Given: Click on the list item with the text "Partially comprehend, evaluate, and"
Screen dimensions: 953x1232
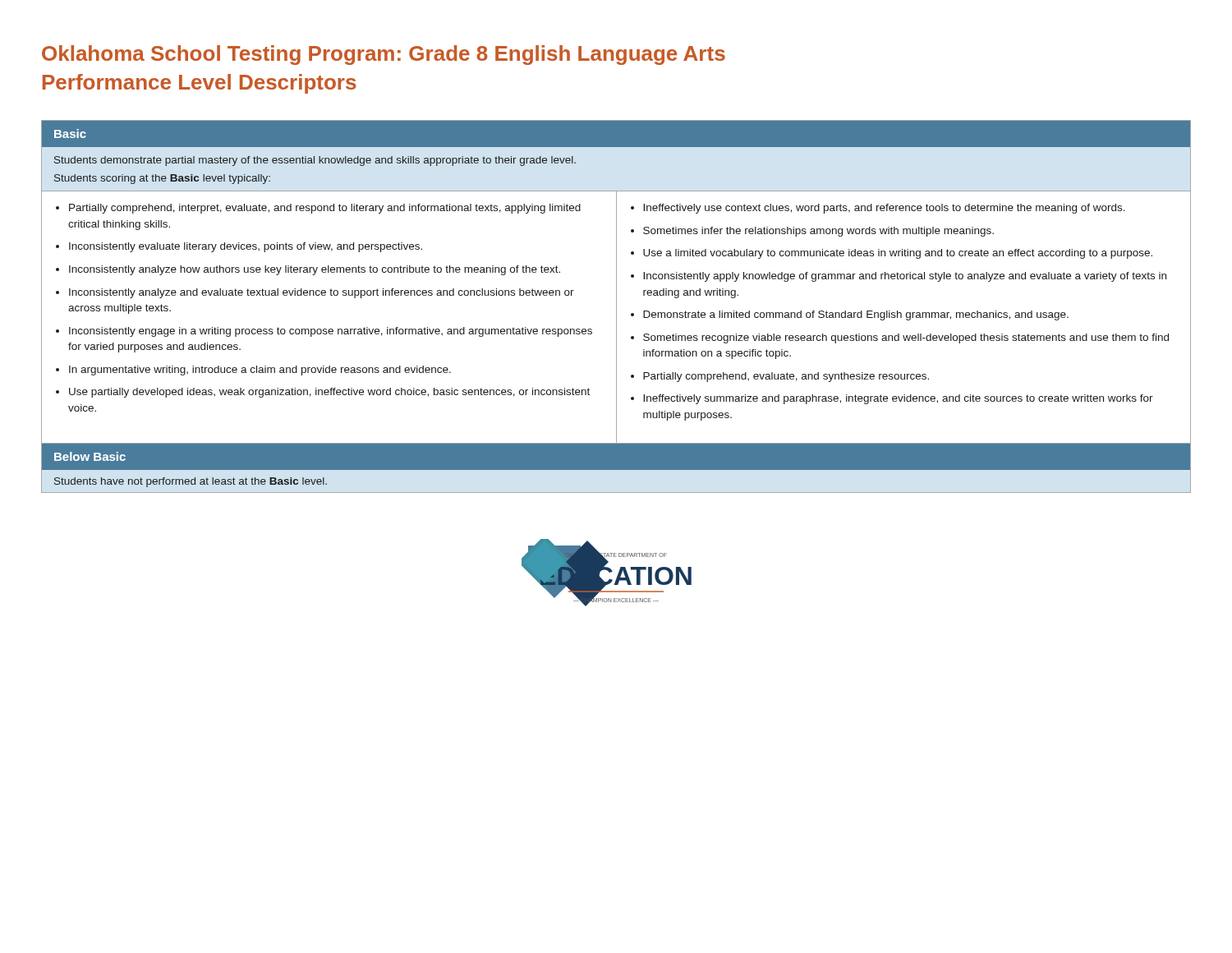Looking at the screenshot, I should click(786, 376).
